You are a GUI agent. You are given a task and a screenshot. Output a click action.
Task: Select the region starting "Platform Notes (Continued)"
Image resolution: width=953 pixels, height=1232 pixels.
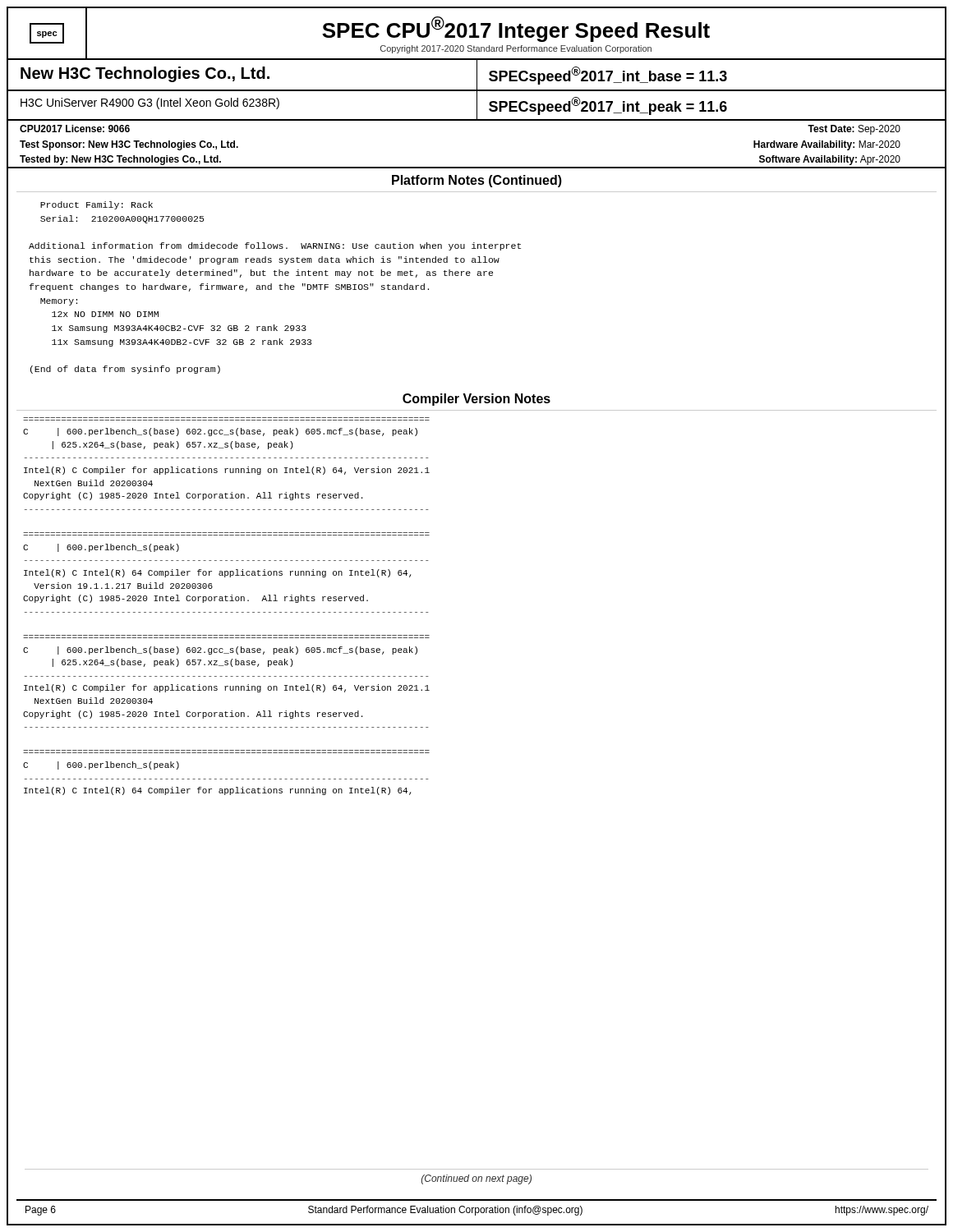476,180
